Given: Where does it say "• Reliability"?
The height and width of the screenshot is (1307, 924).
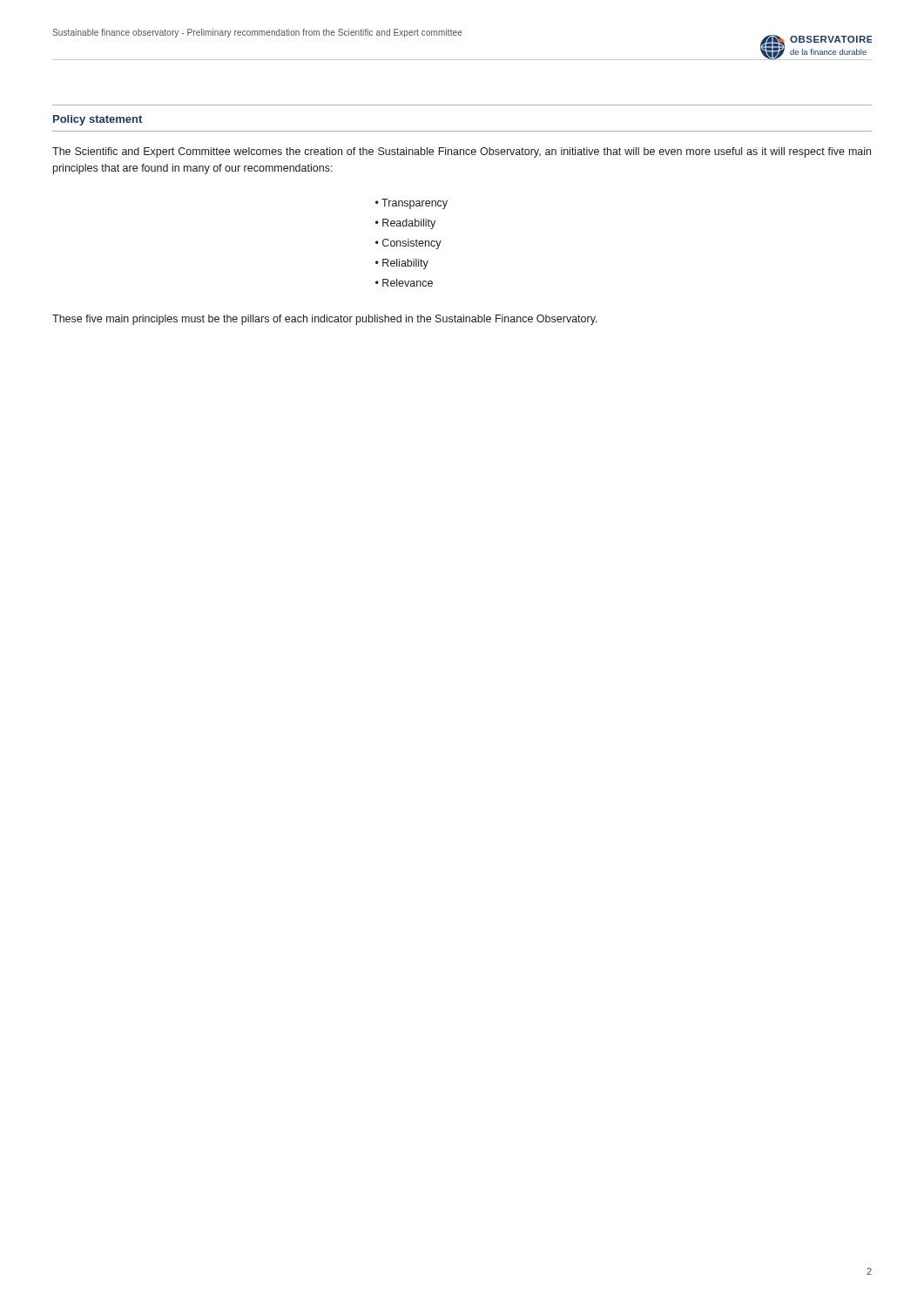Looking at the screenshot, I should click(402, 263).
